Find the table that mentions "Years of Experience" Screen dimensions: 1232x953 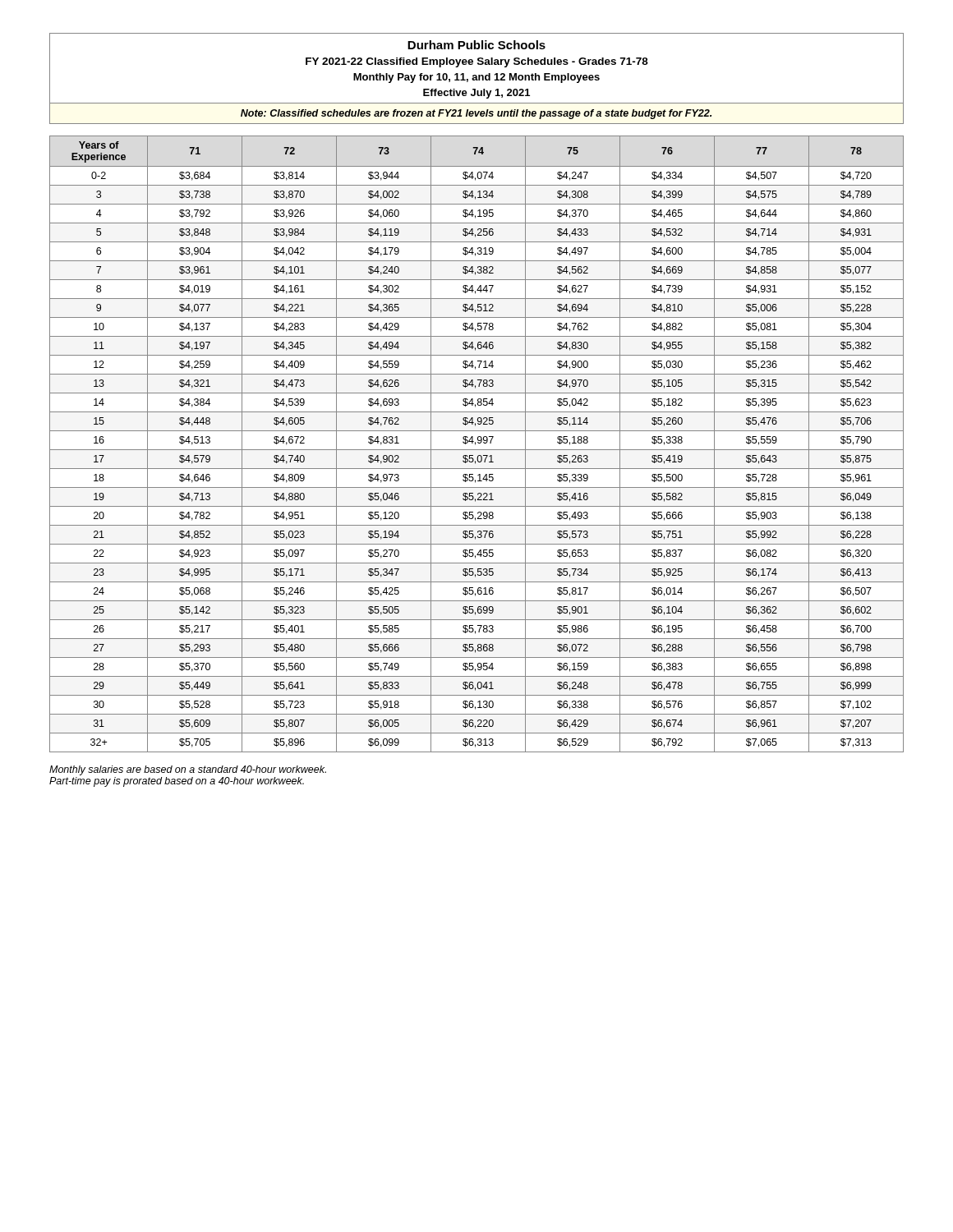click(x=476, y=444)
